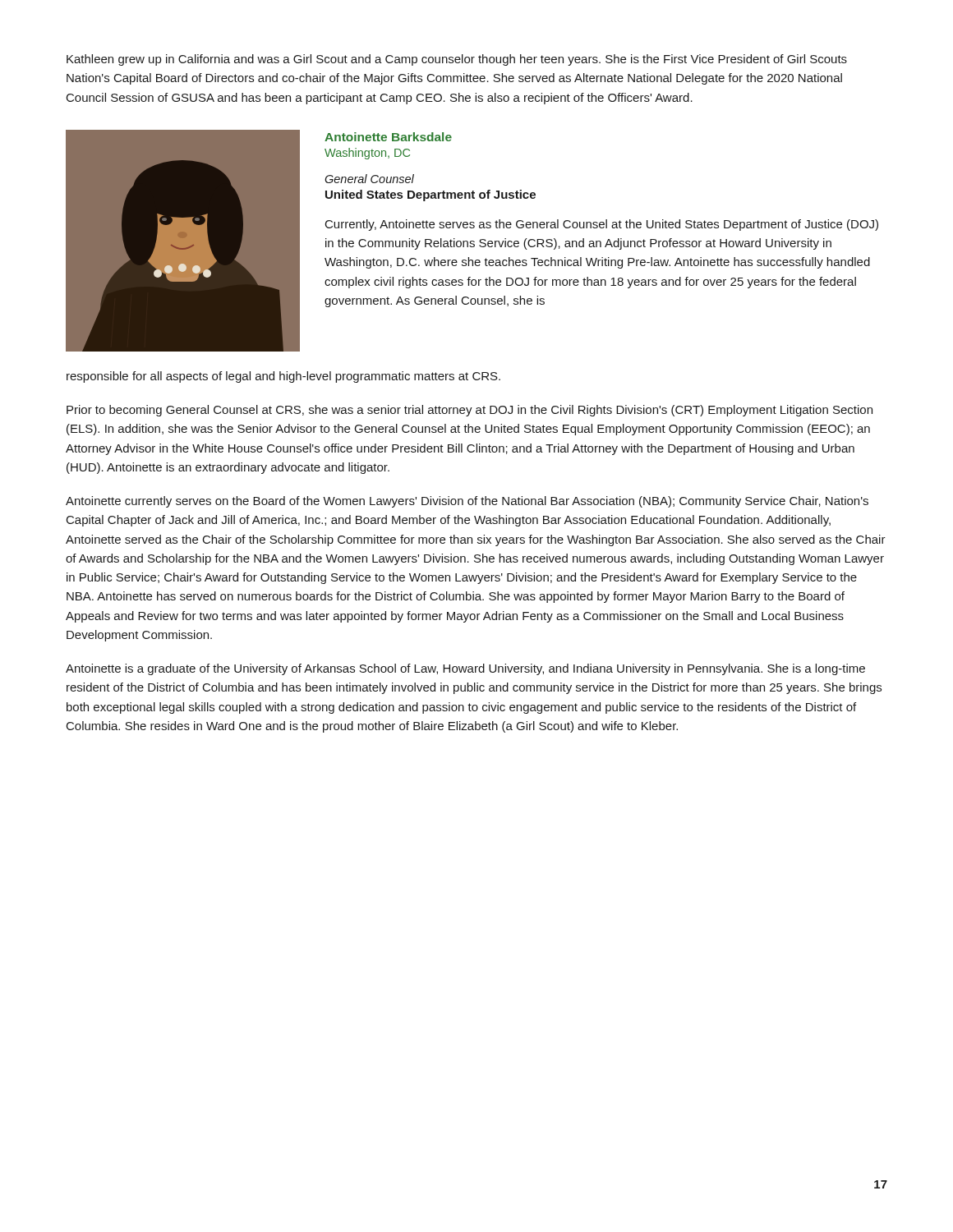
Task: Locate the element starting "Prior to becoming General Counsel at CRS,"
Action: [x=470, y=438]
